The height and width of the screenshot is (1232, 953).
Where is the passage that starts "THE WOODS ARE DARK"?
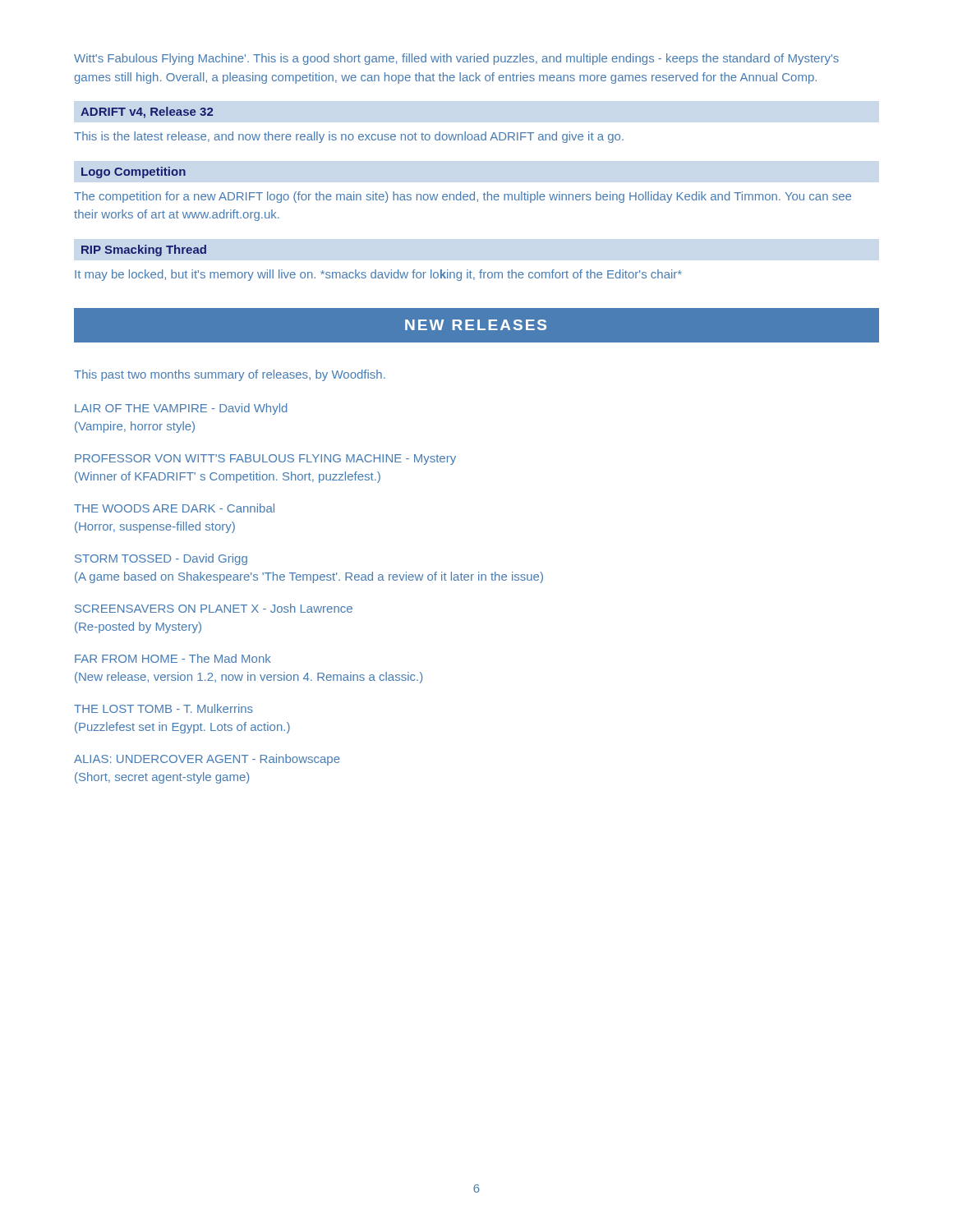[x=175, y=517]
